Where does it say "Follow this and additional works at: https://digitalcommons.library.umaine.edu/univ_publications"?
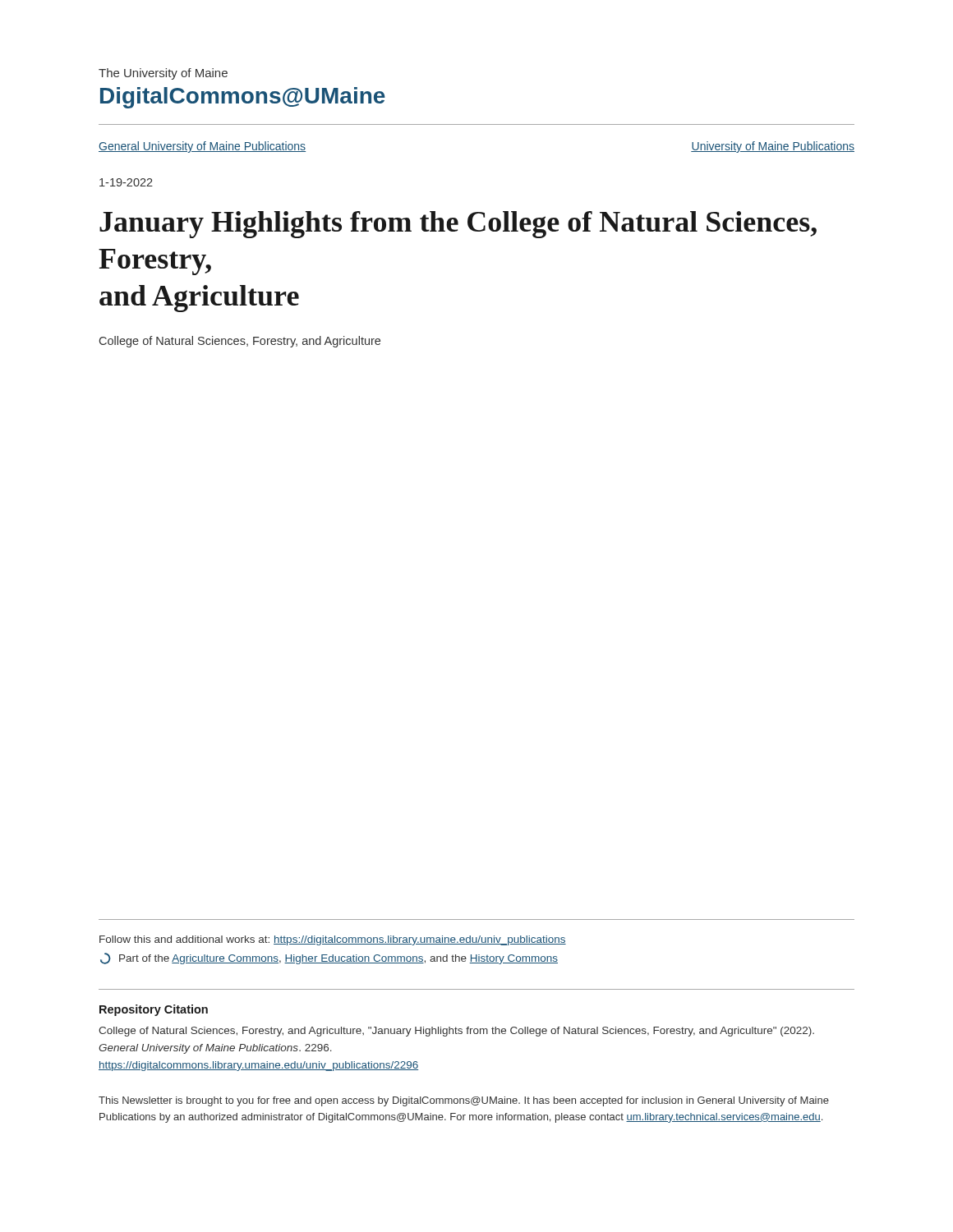953x1232 pixels. 332,939
